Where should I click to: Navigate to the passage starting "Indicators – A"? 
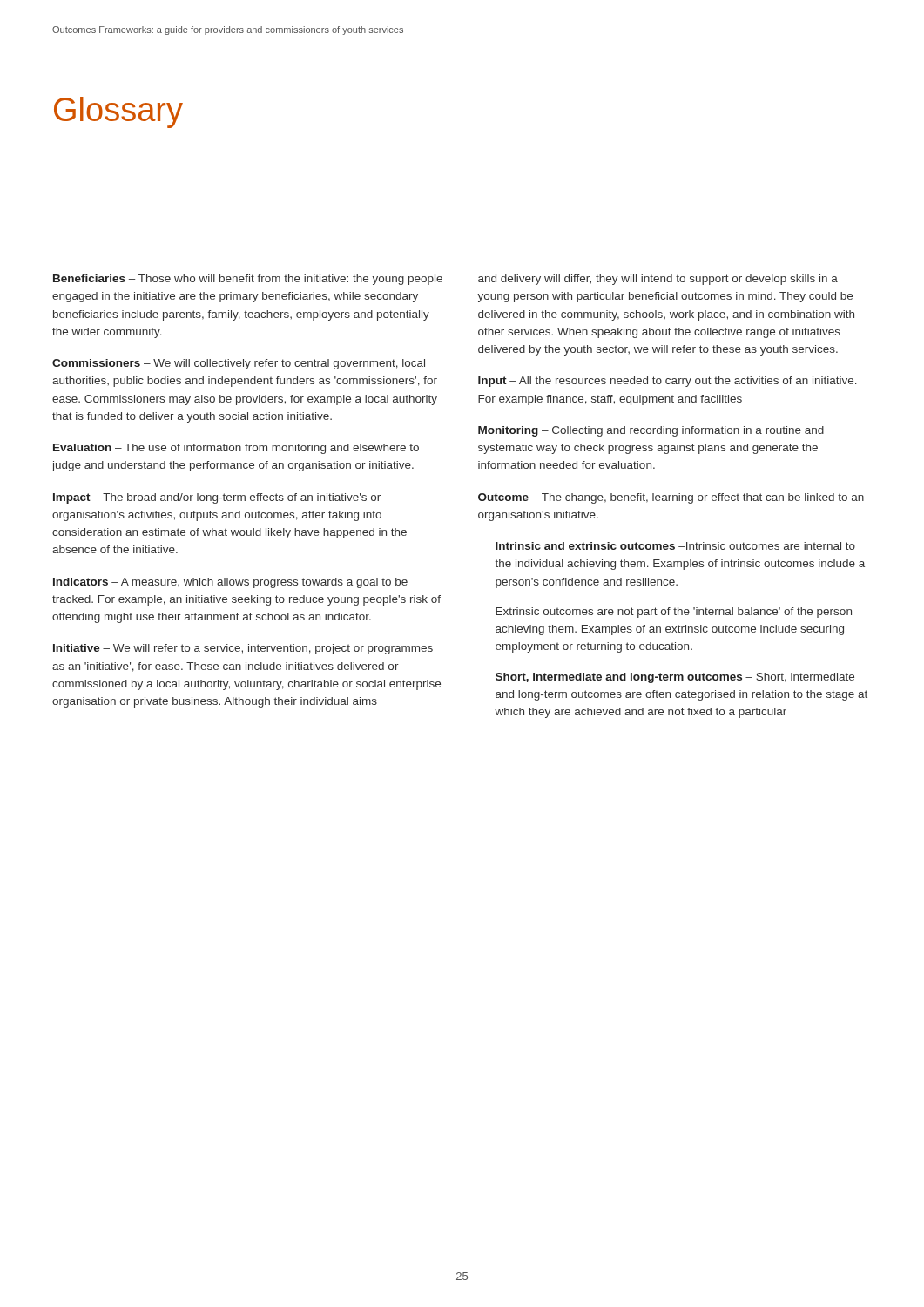pos(247,599)
